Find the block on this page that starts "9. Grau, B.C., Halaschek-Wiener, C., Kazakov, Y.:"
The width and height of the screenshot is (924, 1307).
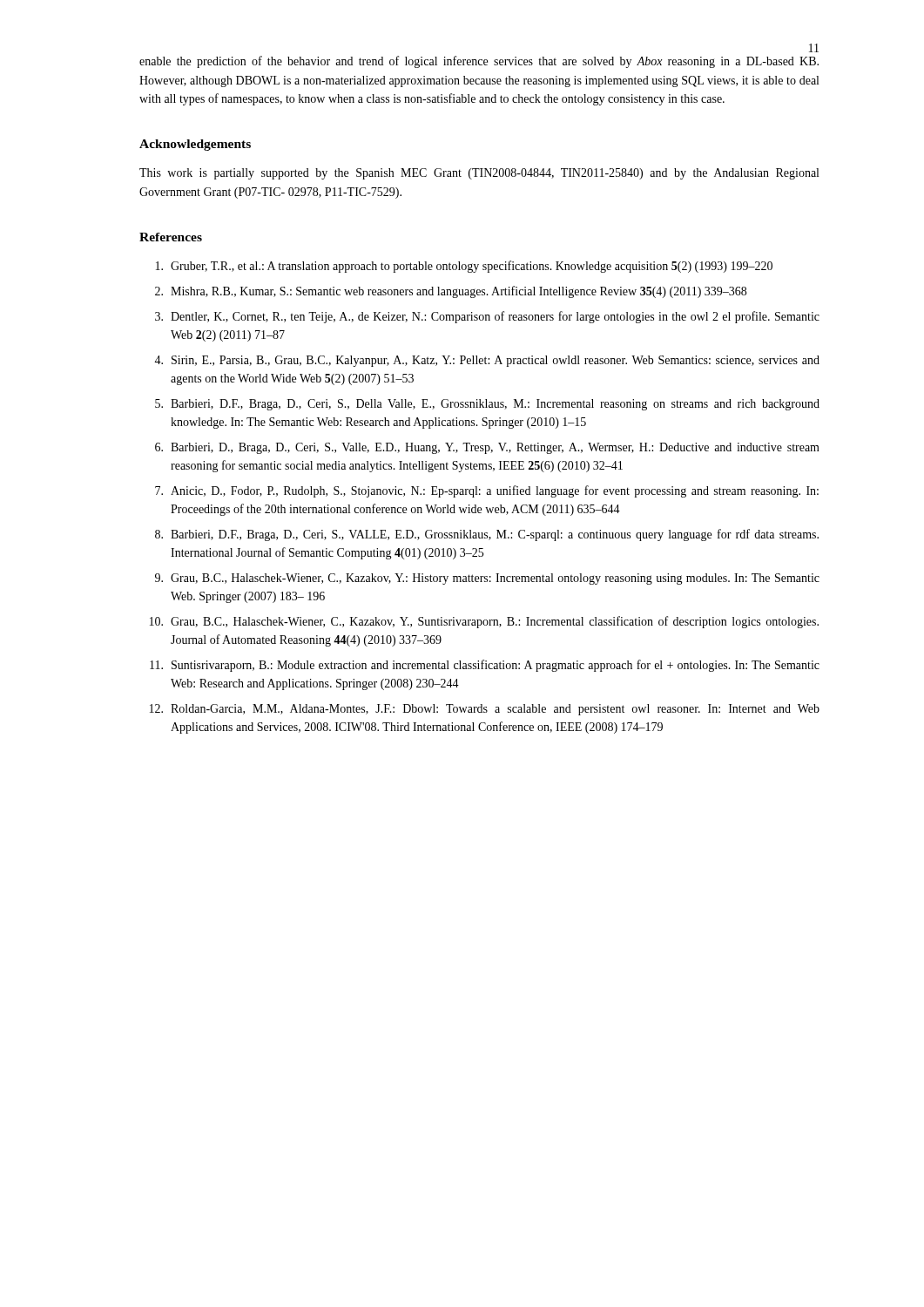click(479, 587)
